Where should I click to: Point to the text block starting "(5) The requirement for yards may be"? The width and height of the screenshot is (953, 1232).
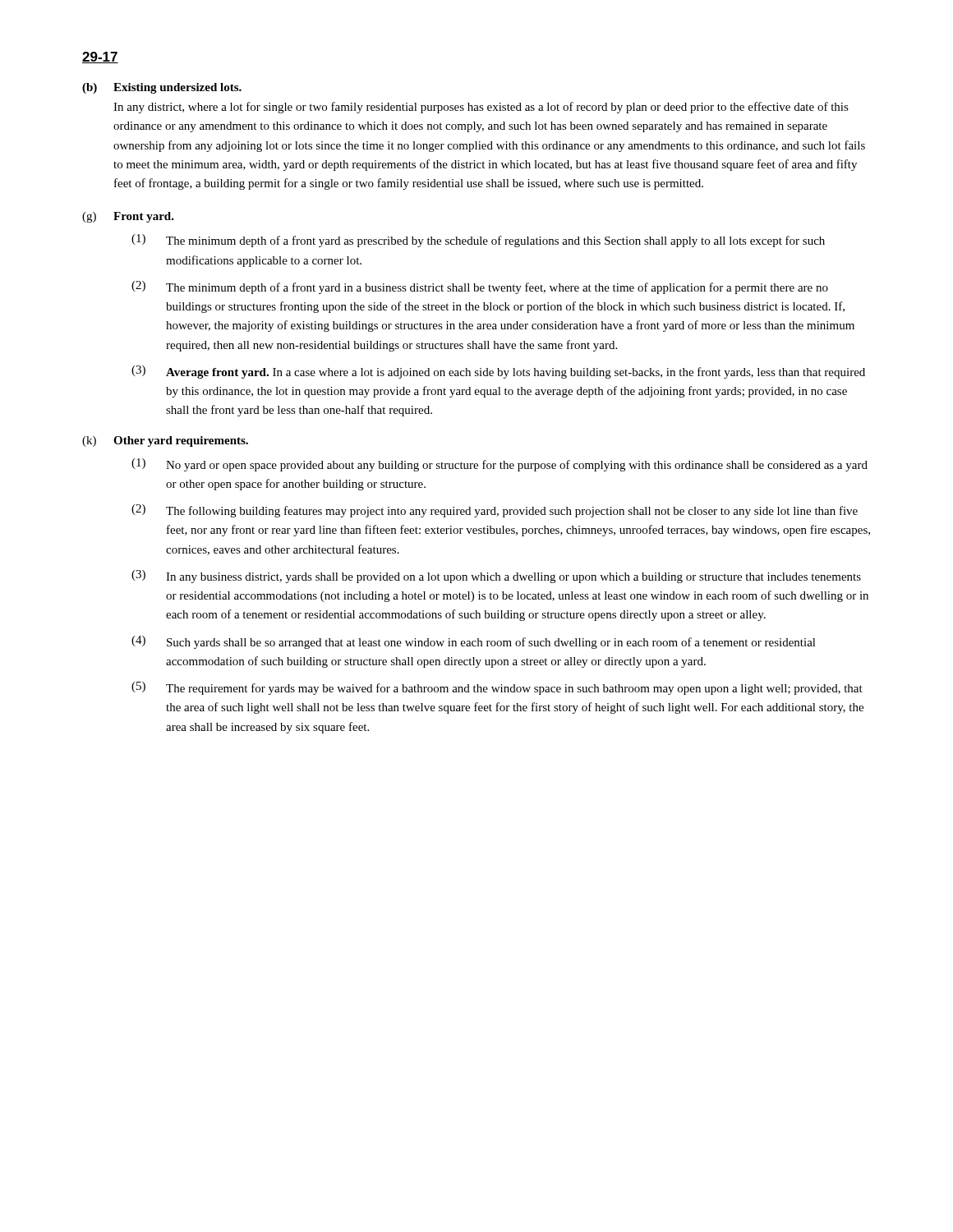coord(501,708)
